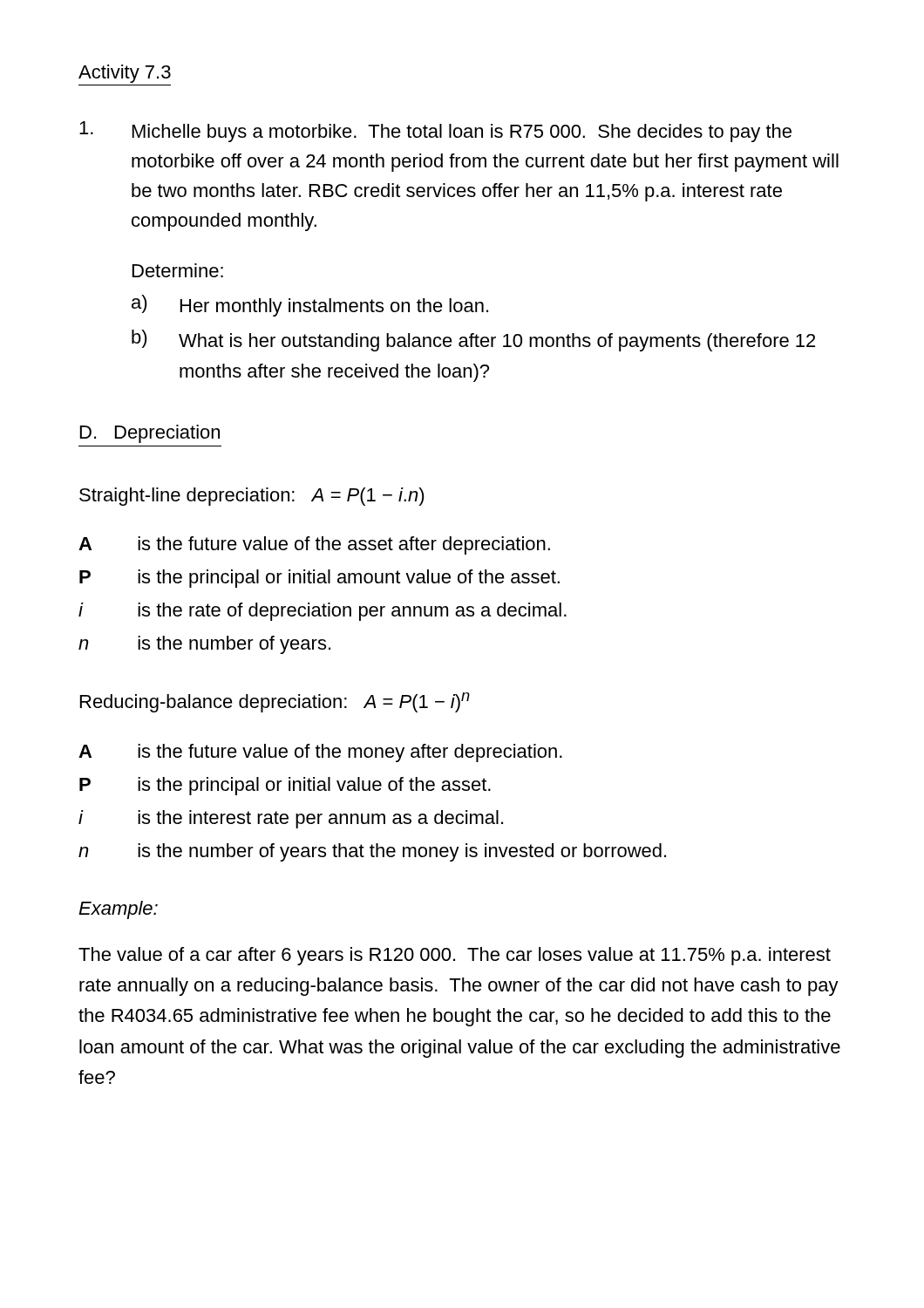924x1308 pixels.
Task: Click the passage that begins "The value of a car"
Action: pos(460,1016)
